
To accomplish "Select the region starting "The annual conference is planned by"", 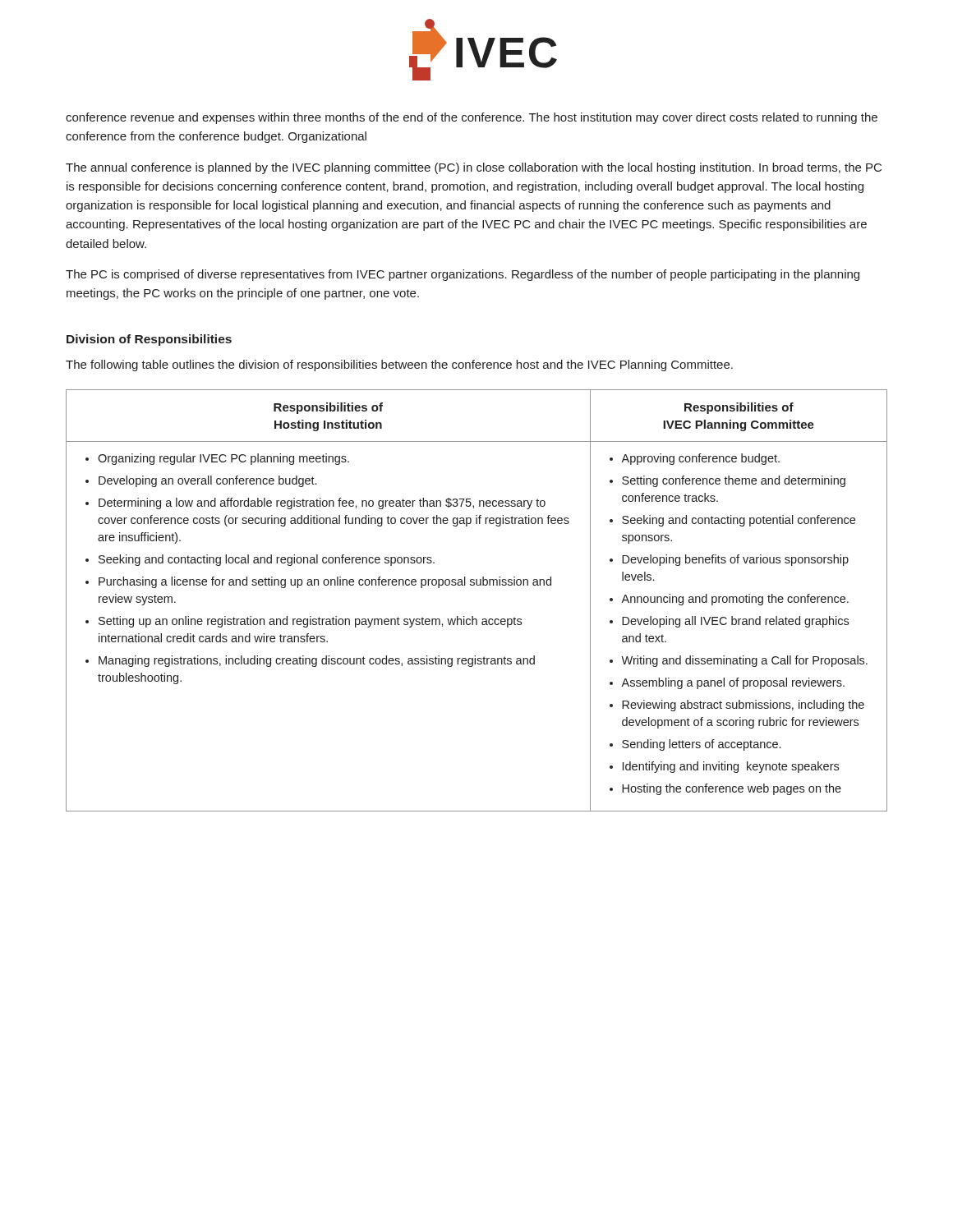I will pos(474,205).
